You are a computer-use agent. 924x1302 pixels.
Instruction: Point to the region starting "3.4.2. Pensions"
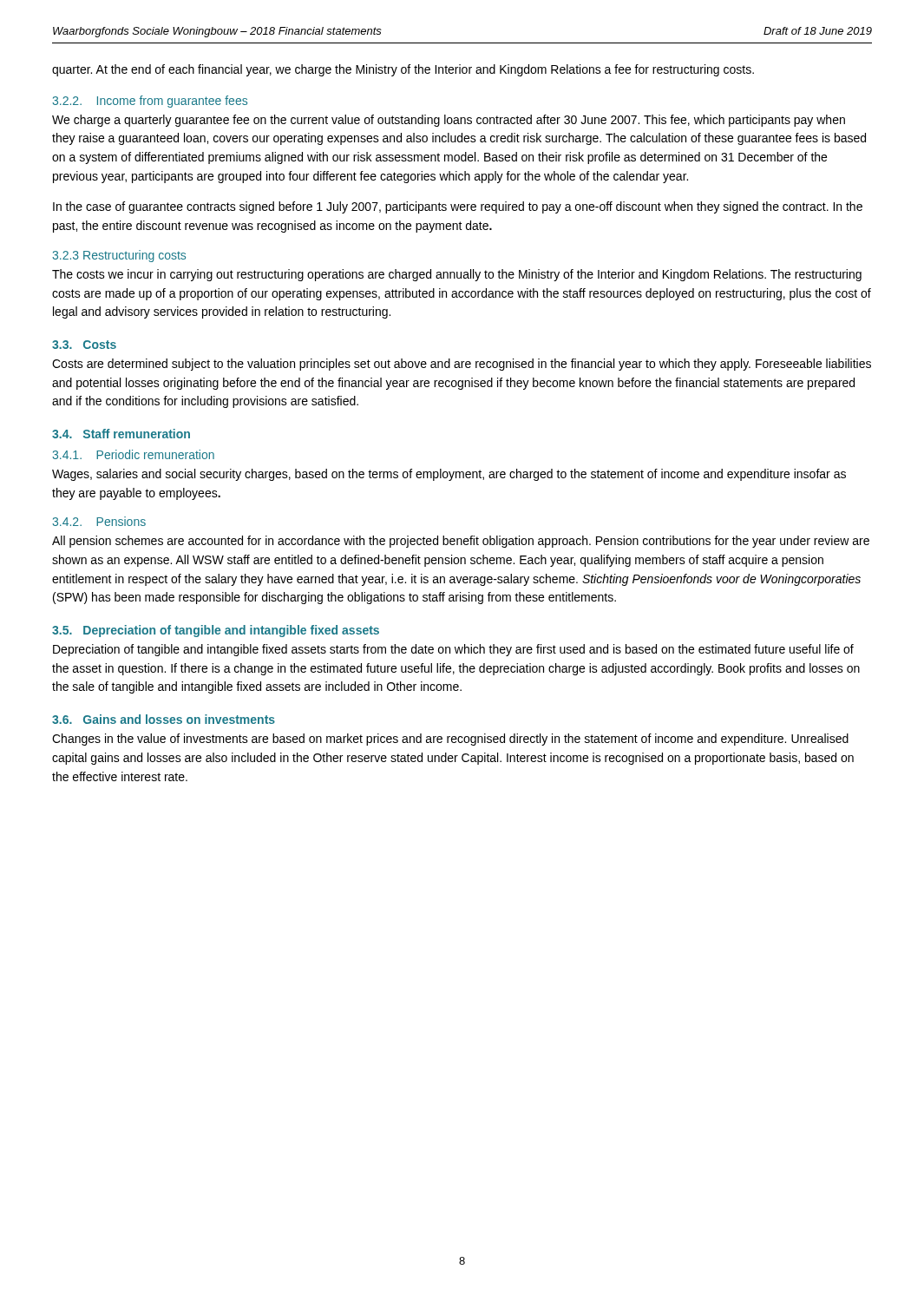tap(99, 522)
